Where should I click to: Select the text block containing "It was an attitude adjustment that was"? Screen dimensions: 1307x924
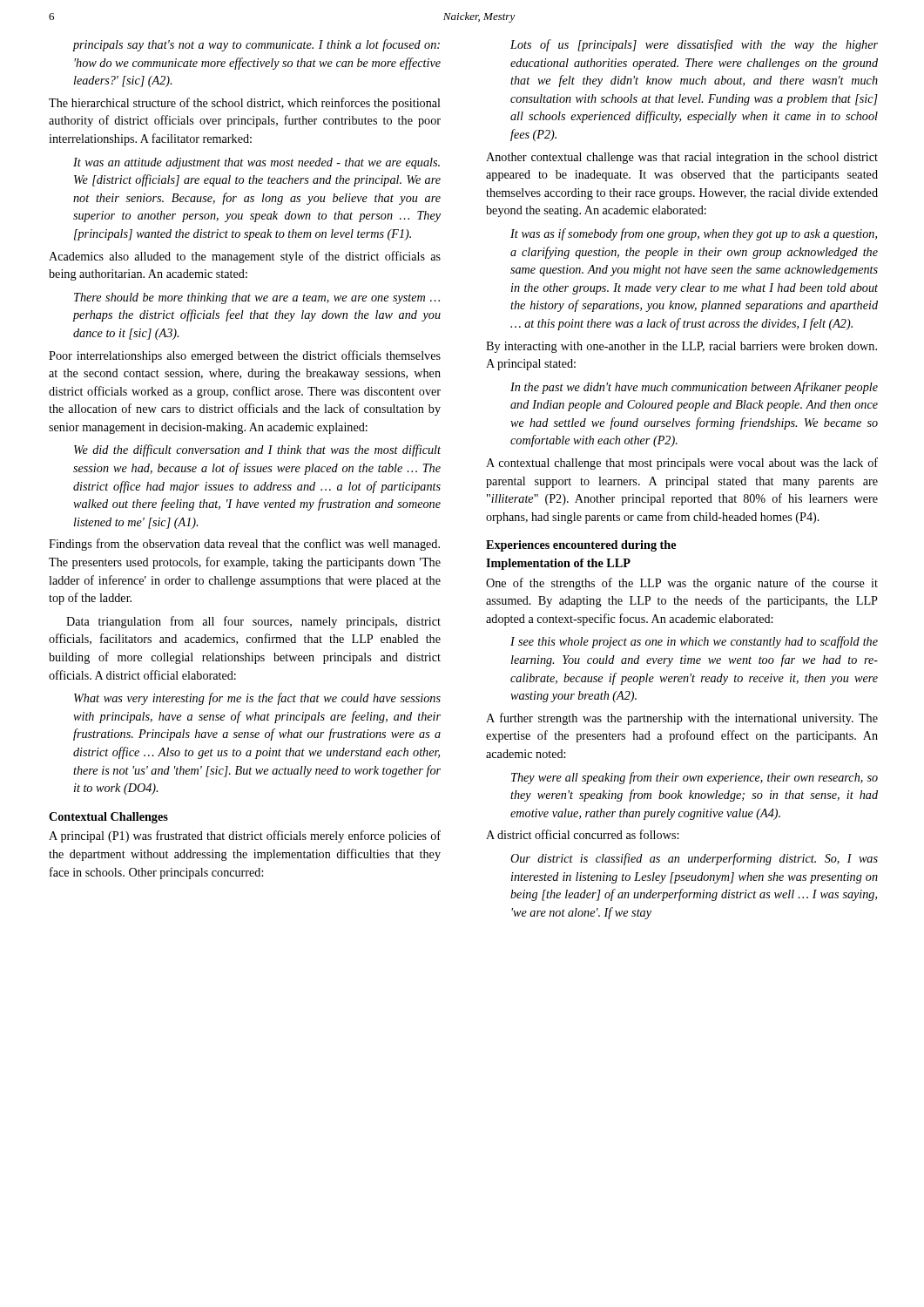click(x=257, y=198)
